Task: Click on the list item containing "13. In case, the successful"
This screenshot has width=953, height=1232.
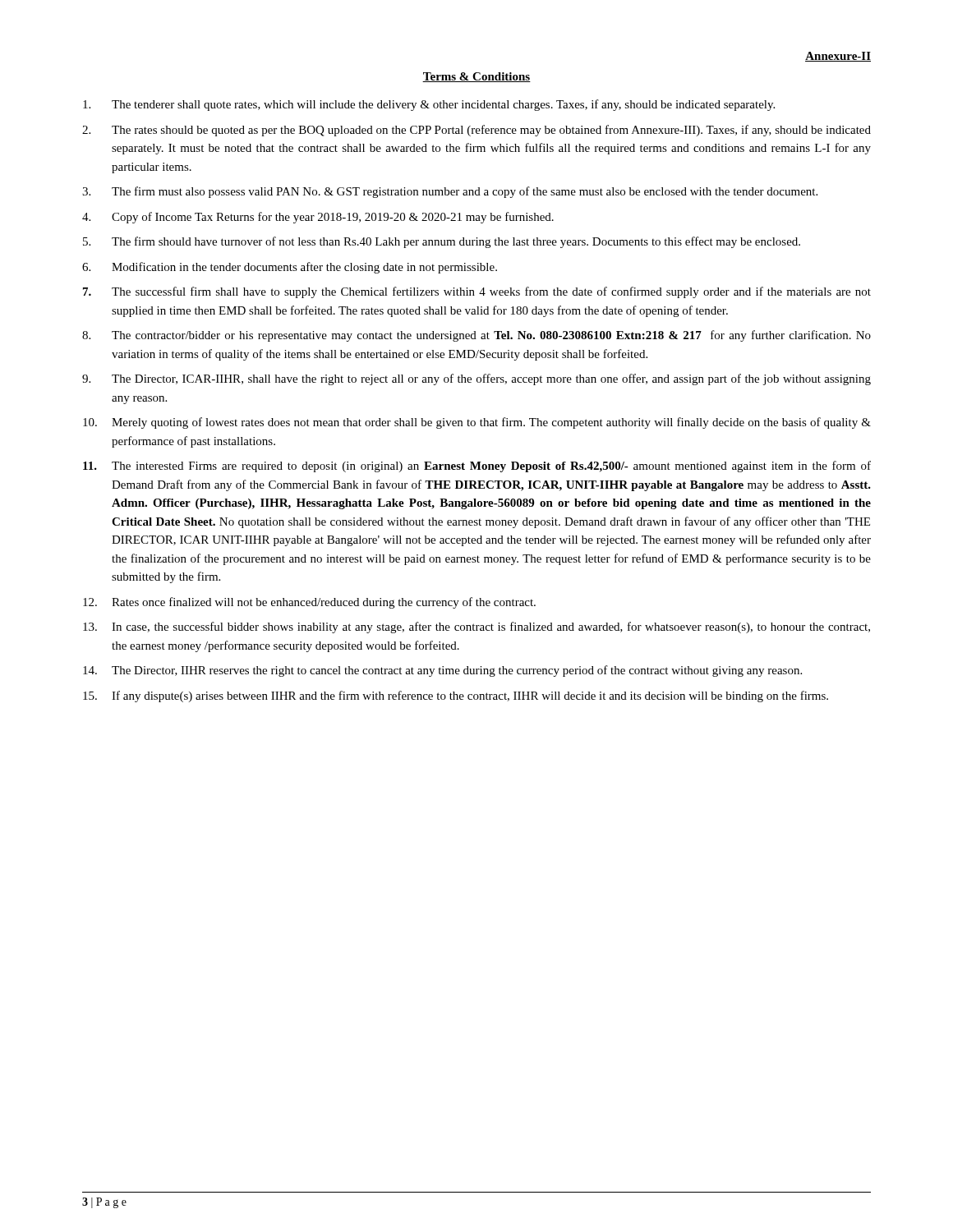Action: [x=476, y=636]
